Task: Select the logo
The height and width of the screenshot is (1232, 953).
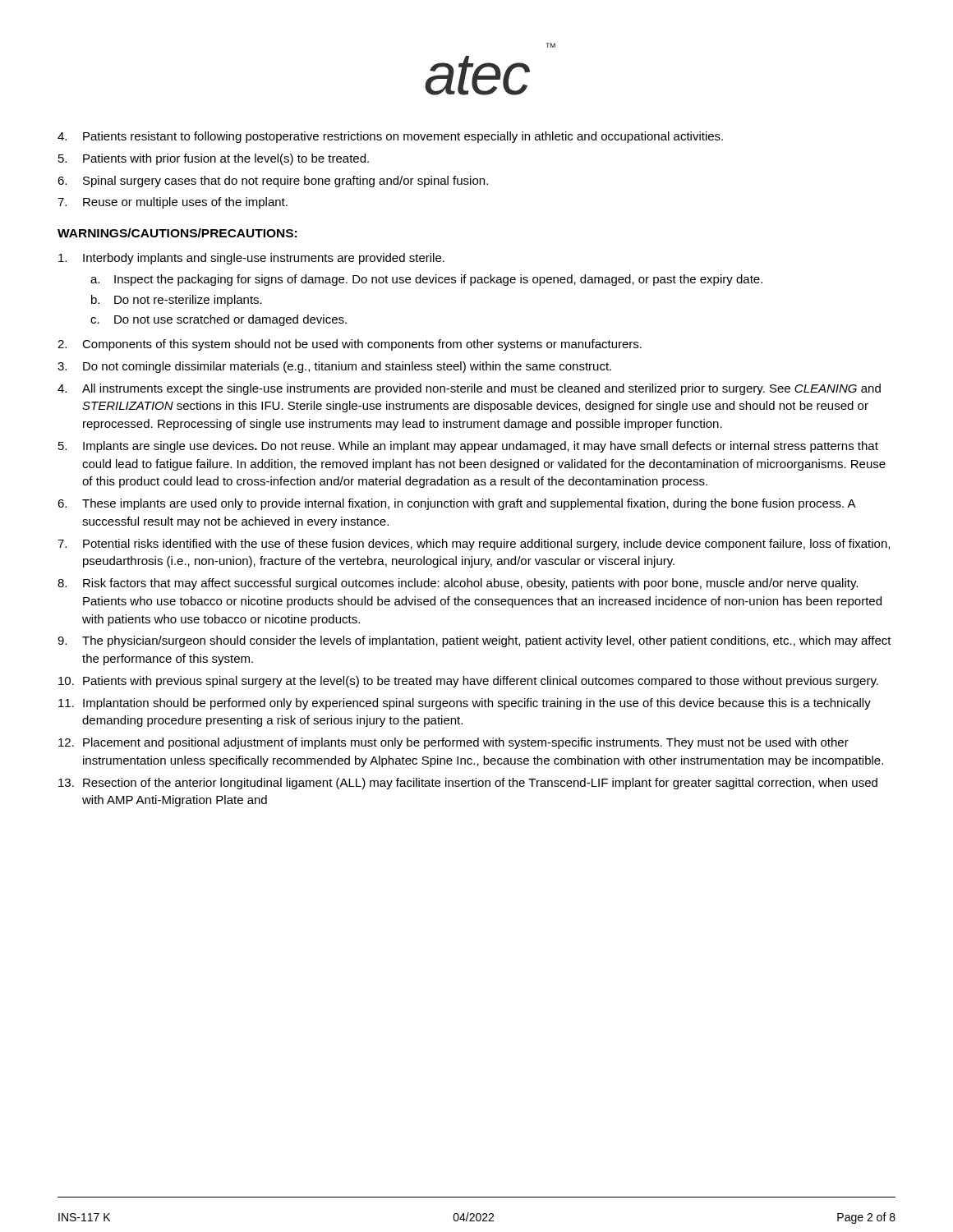Action: point(476,71)
